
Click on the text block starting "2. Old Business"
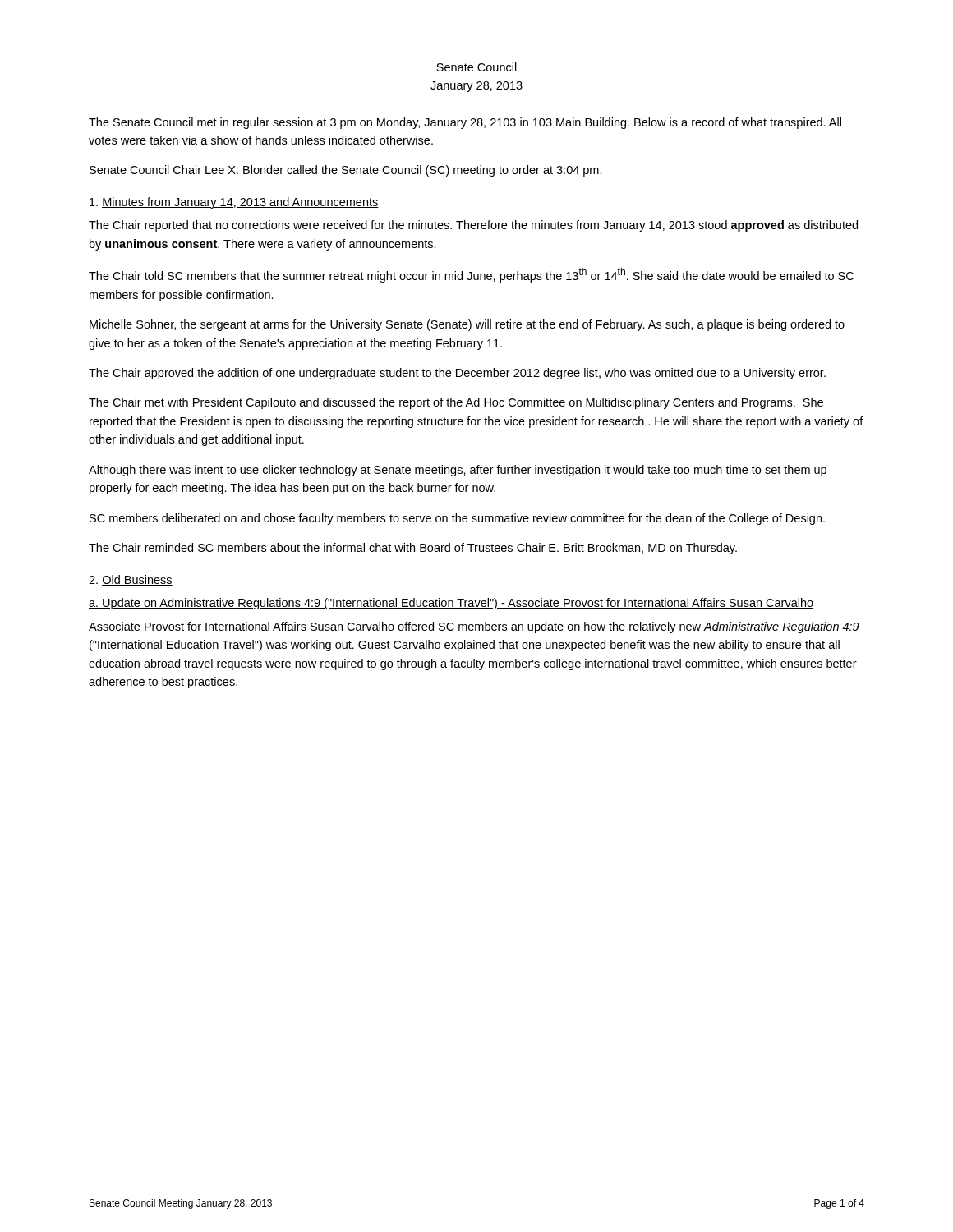click(x=130, y=580)
